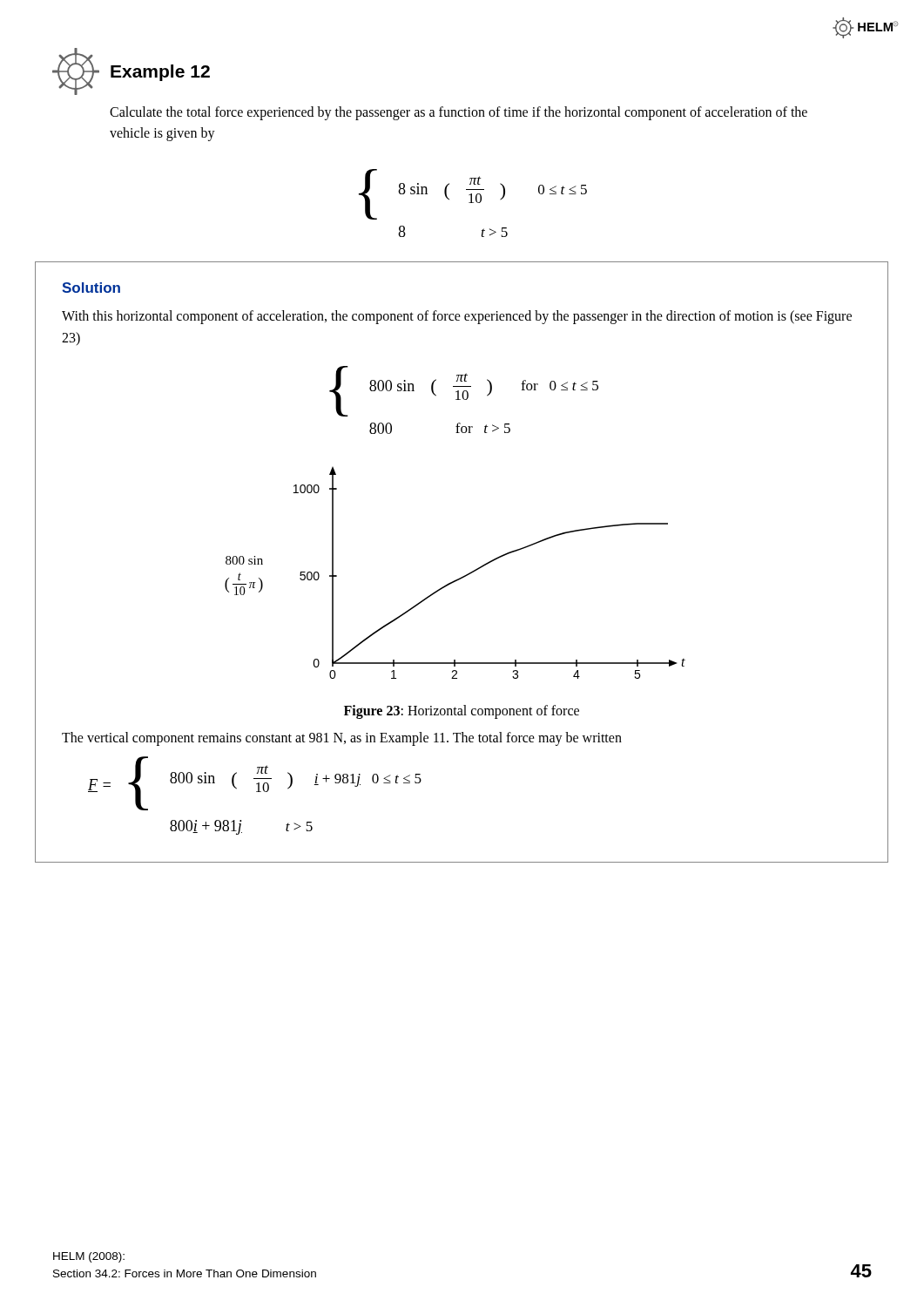Viewport: 924px width, 1307px height.
Task: Find the text block that says "With this horizontal component of acceleration,"
Action: click(457, 327)
